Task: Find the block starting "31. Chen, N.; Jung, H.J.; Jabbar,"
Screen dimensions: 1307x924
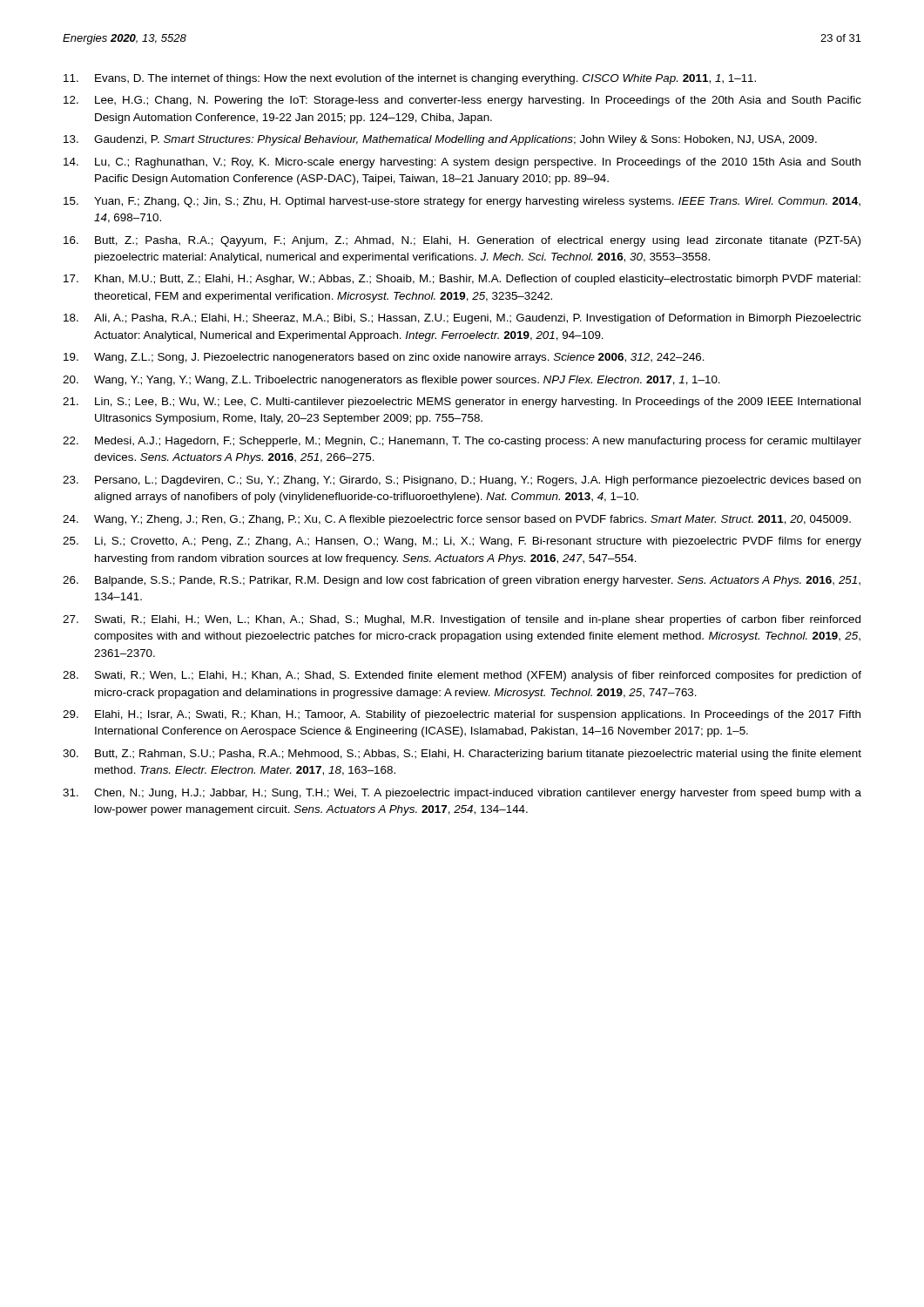Action: click(462, 801)
